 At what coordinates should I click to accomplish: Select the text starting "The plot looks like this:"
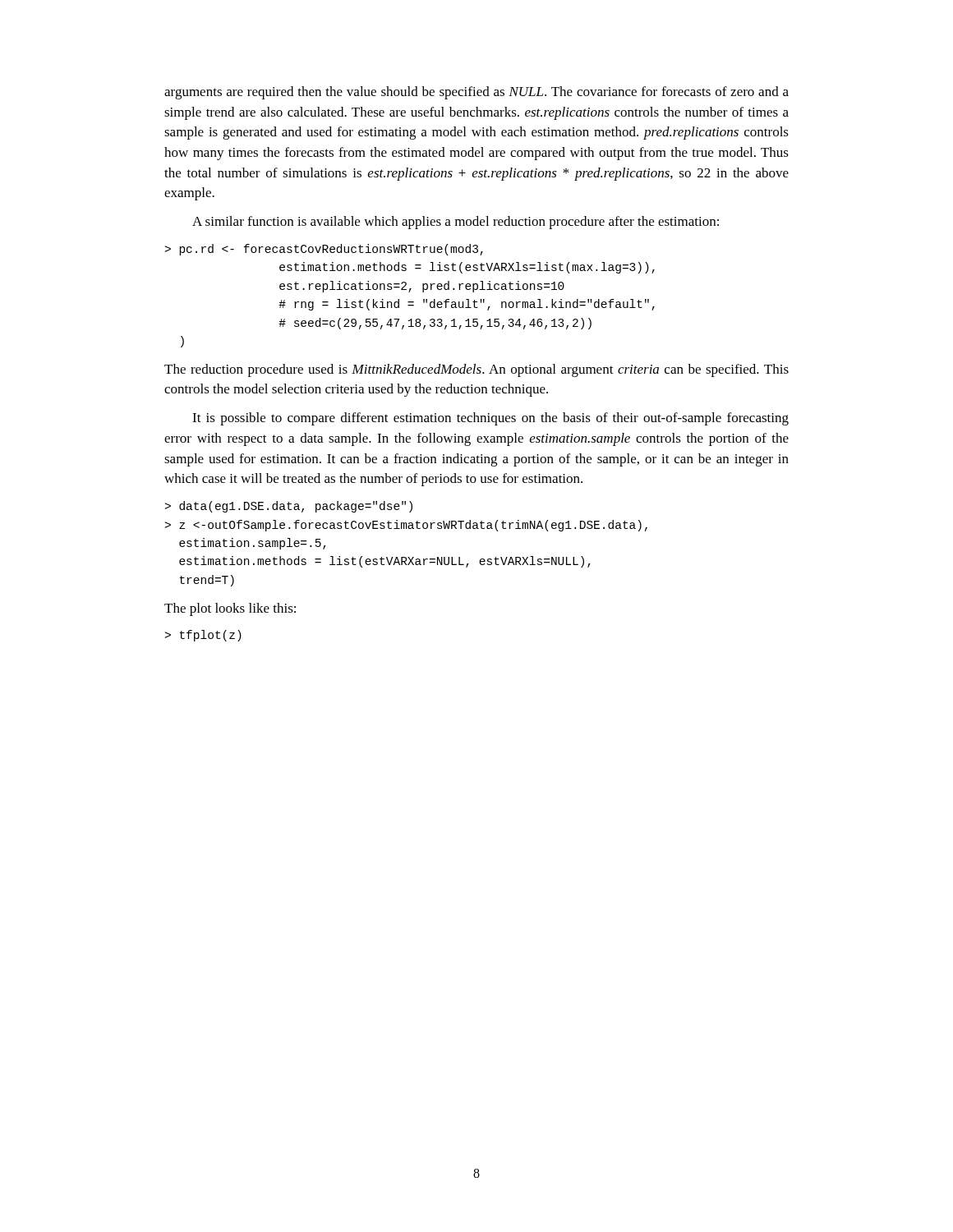point(230,609)
